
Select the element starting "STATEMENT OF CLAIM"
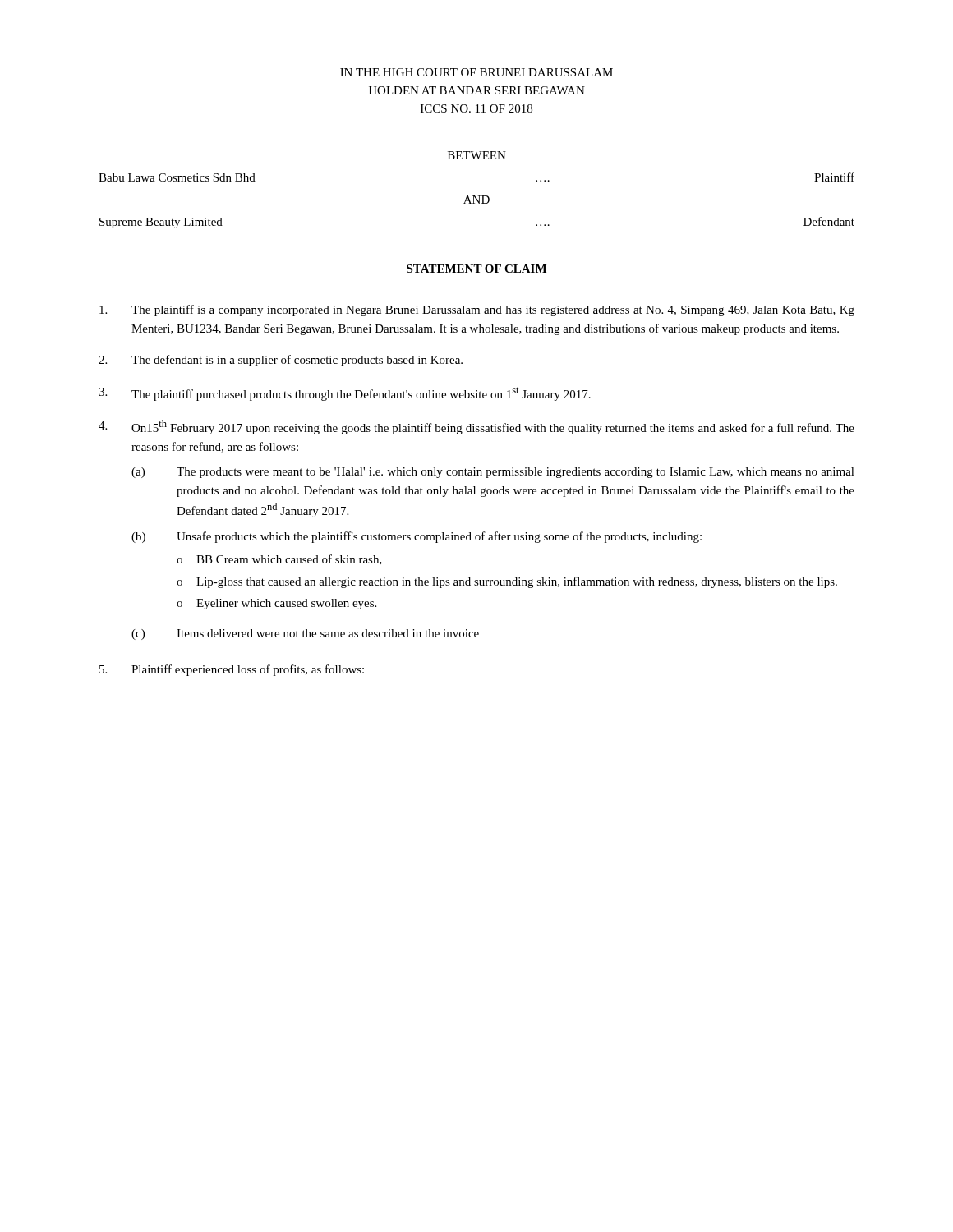476,269
